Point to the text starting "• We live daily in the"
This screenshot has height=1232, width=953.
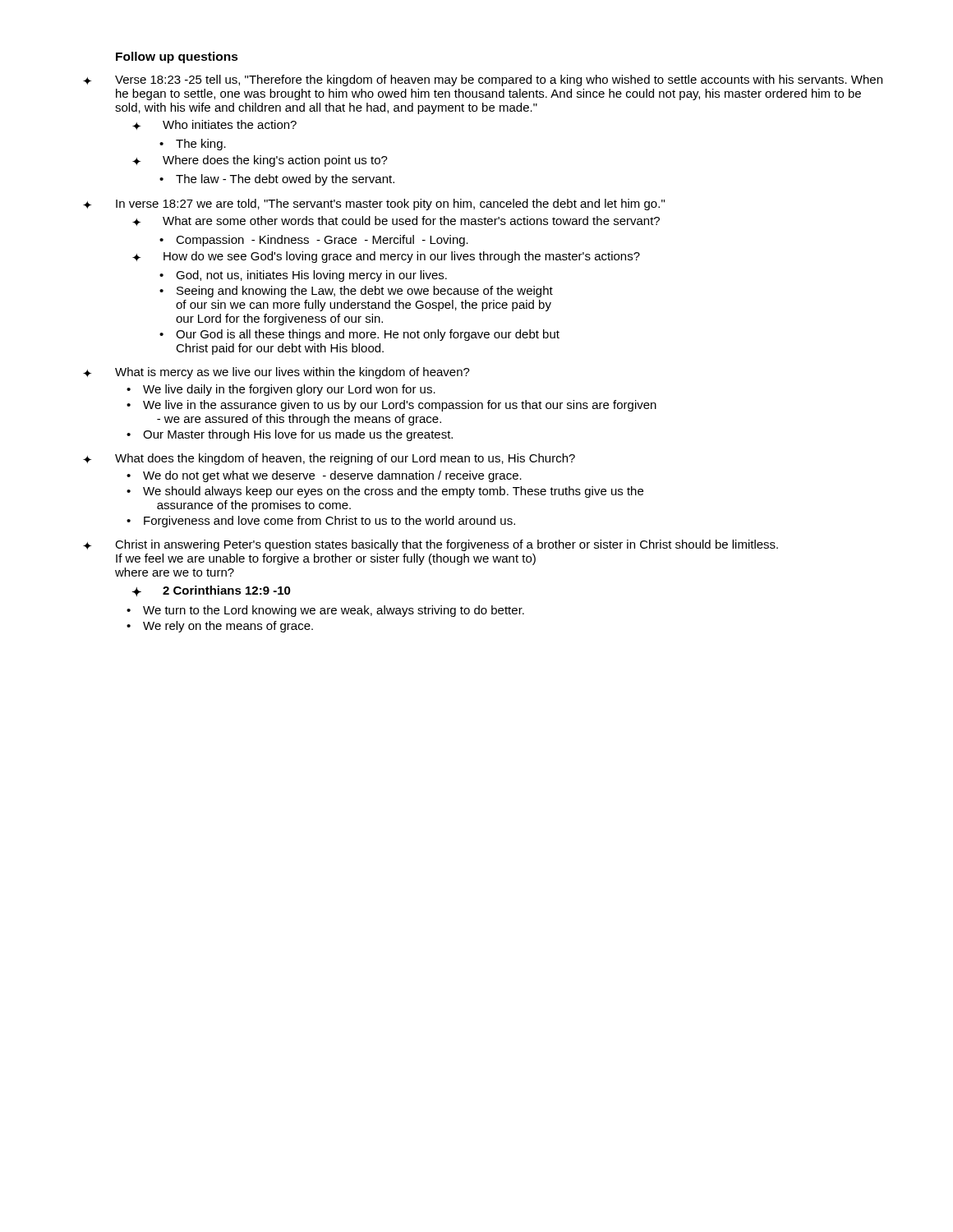click(281, 389)
